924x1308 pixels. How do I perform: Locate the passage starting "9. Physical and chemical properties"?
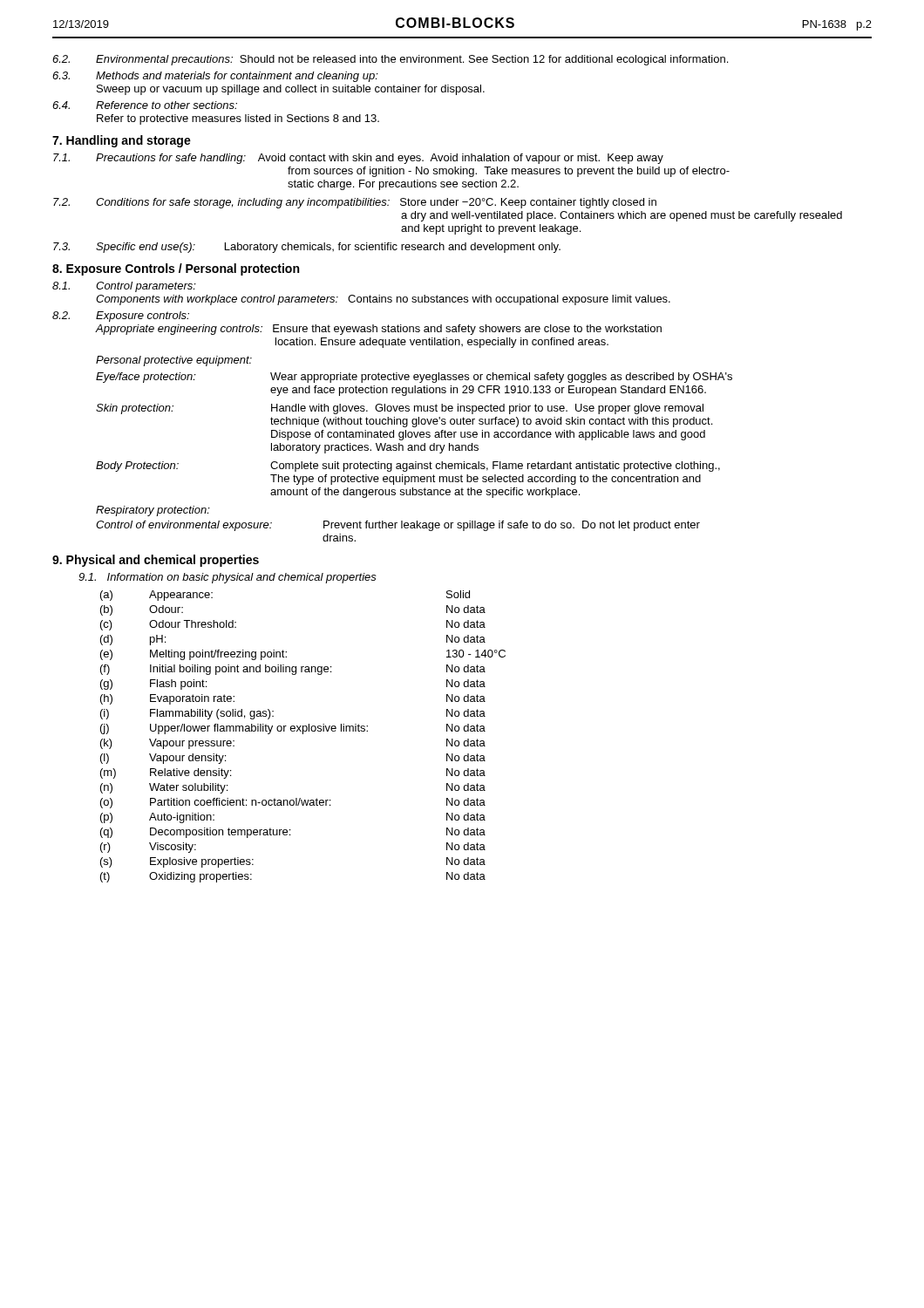click(156, 560)
